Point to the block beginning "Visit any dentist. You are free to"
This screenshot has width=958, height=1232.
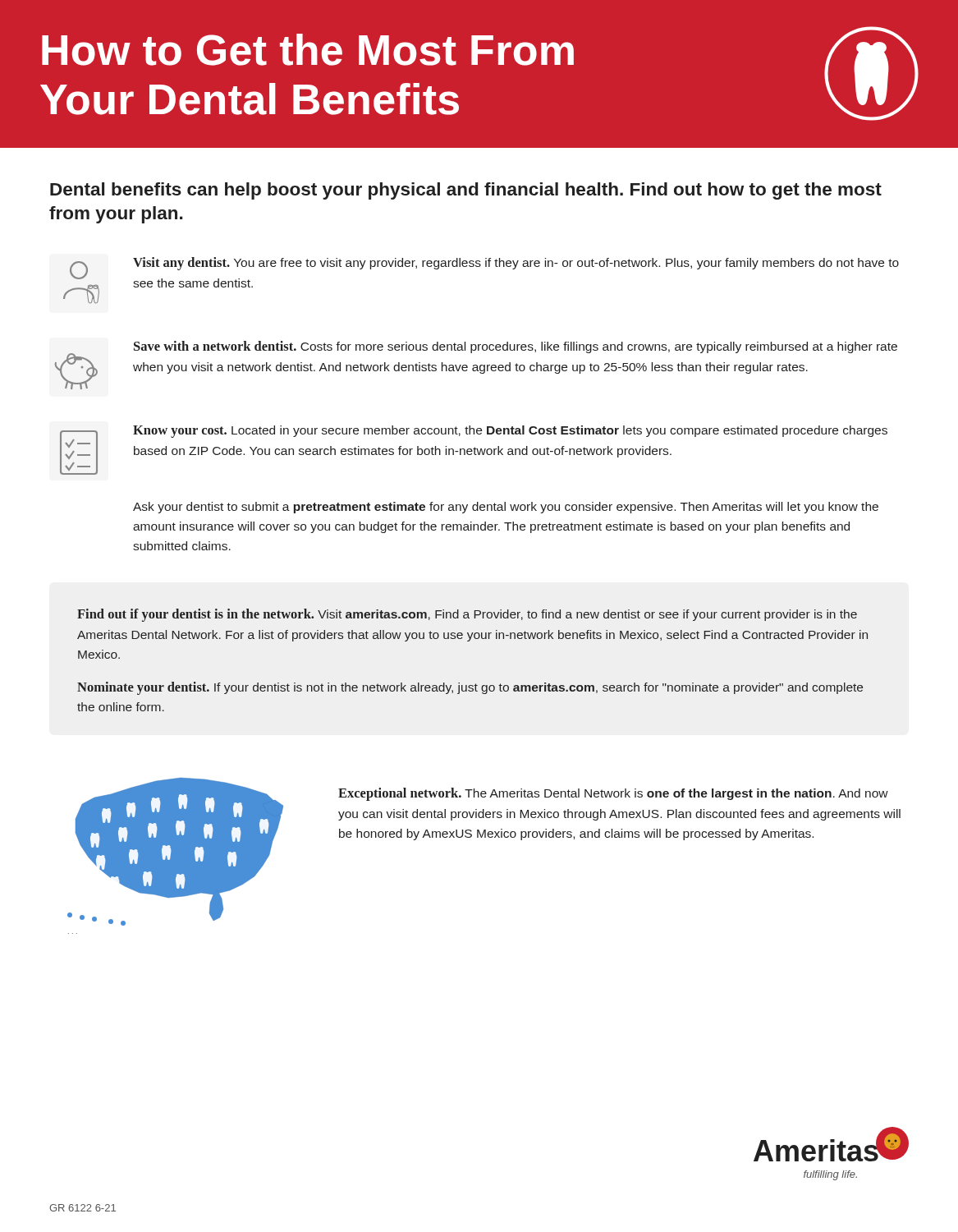coord(479,284)
